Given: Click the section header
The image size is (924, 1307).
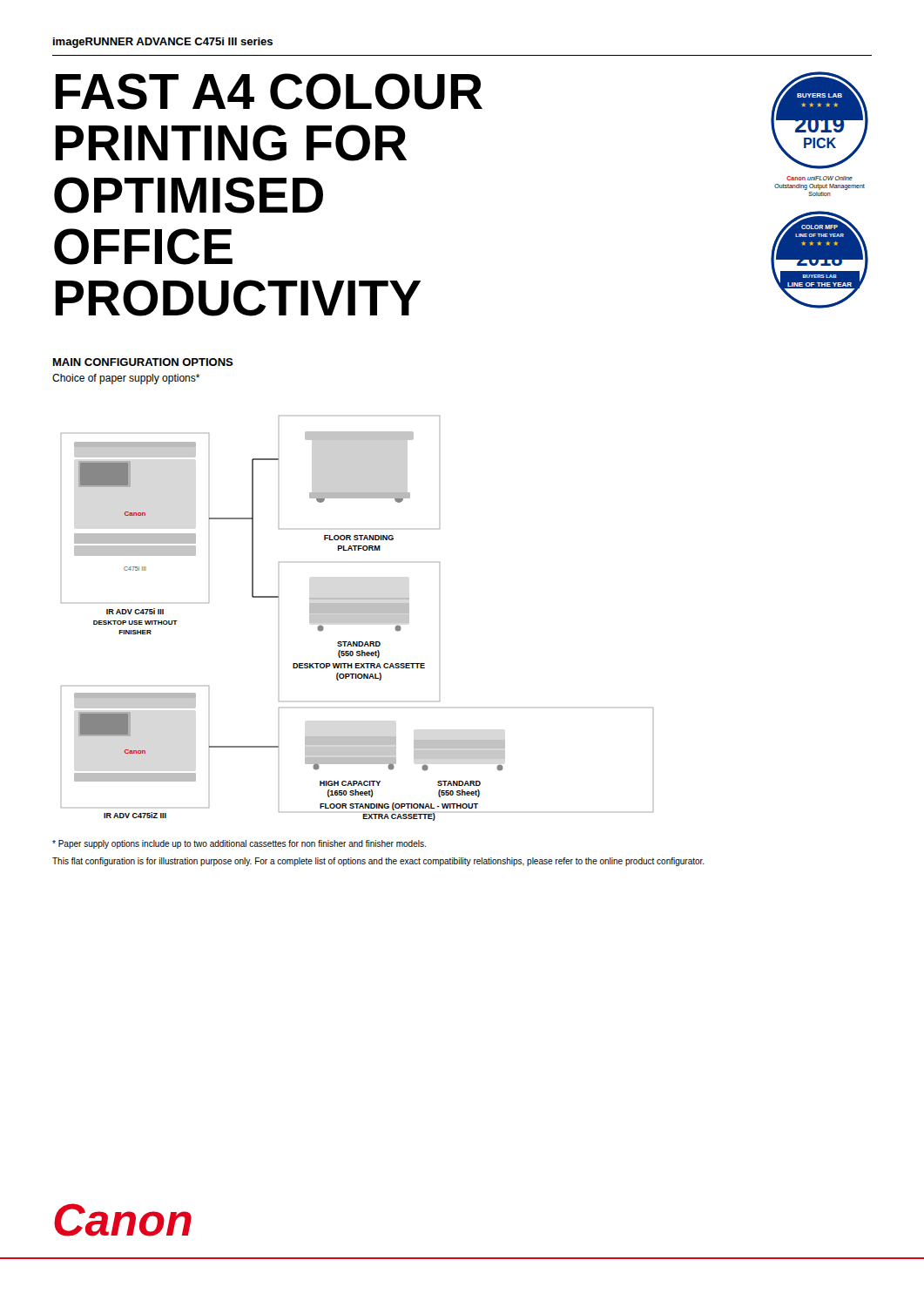Looking at the screenshot, I should (143, 362).
